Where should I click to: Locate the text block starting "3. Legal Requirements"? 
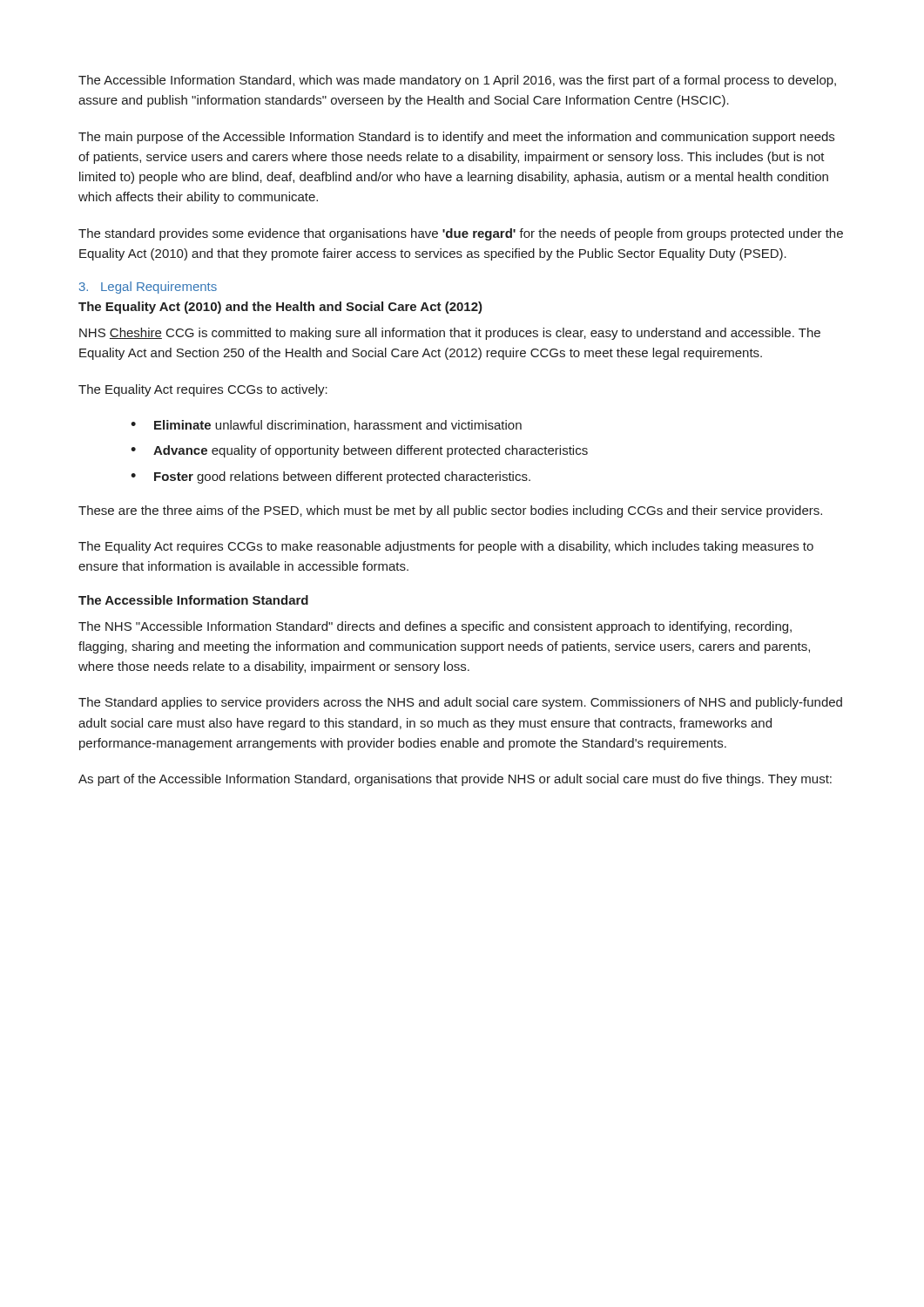pyautogui.click(x=148, y=286)
